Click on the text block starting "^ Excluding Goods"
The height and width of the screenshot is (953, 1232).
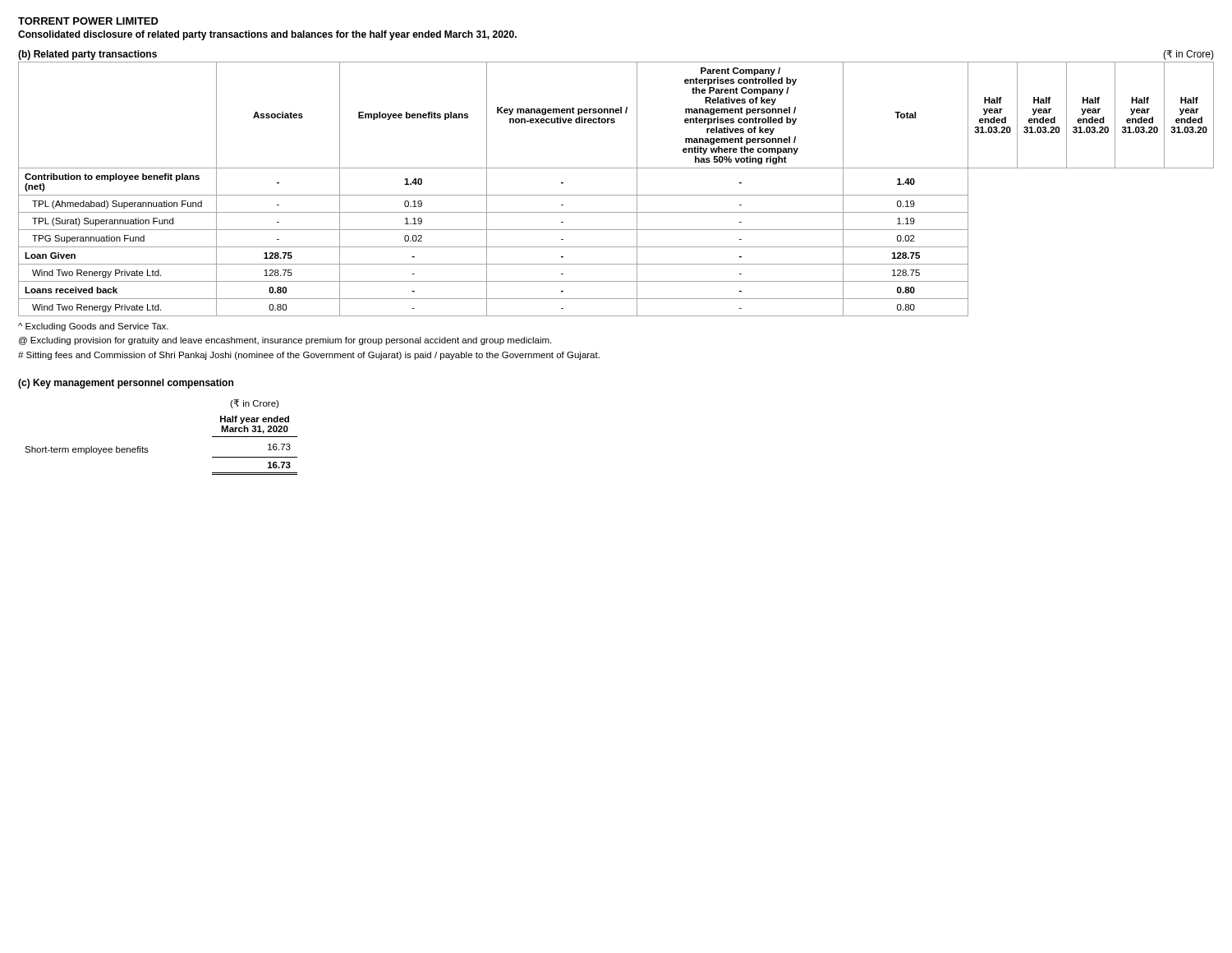93,326
